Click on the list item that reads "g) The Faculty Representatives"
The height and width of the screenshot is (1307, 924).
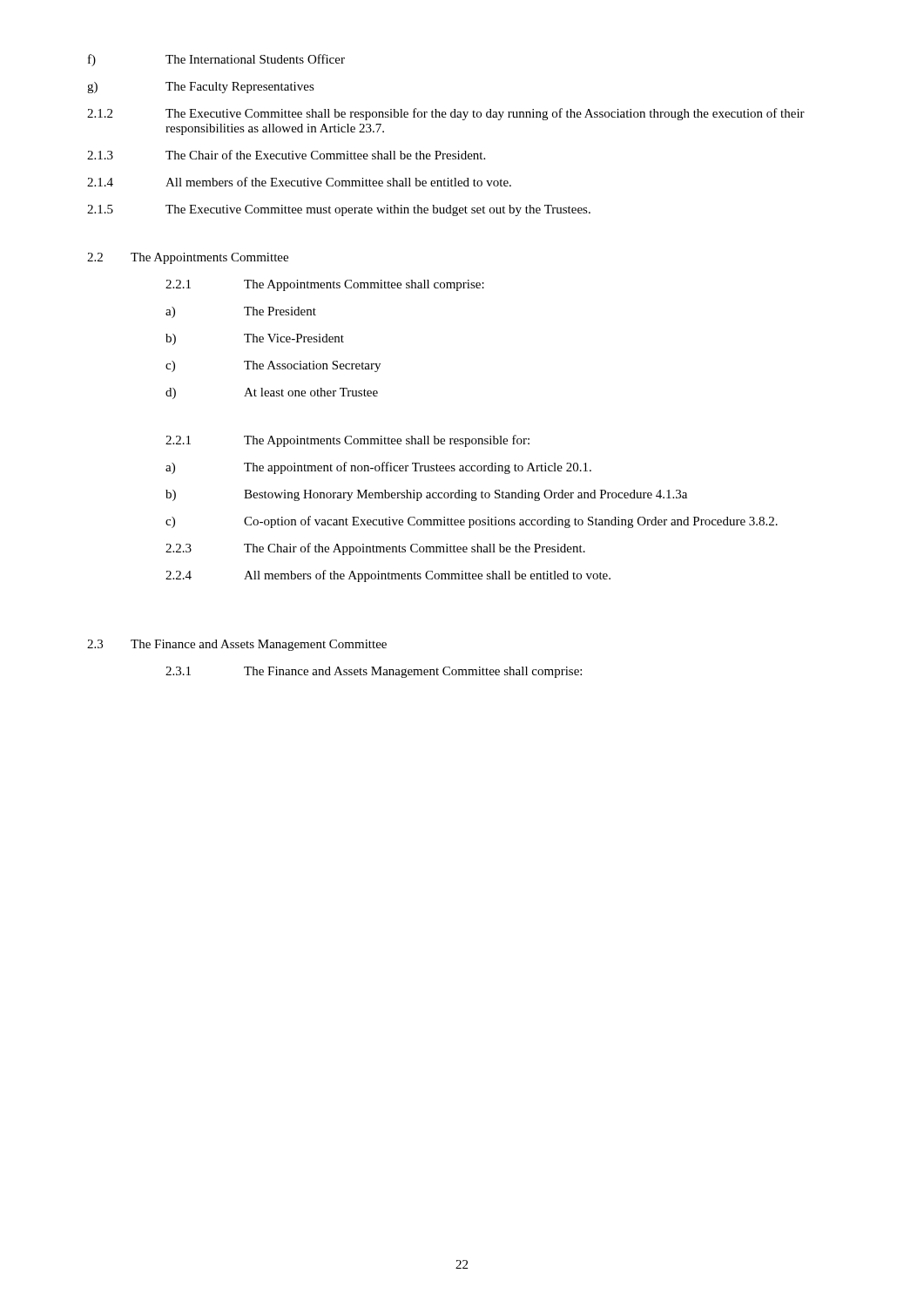(201, 88)
